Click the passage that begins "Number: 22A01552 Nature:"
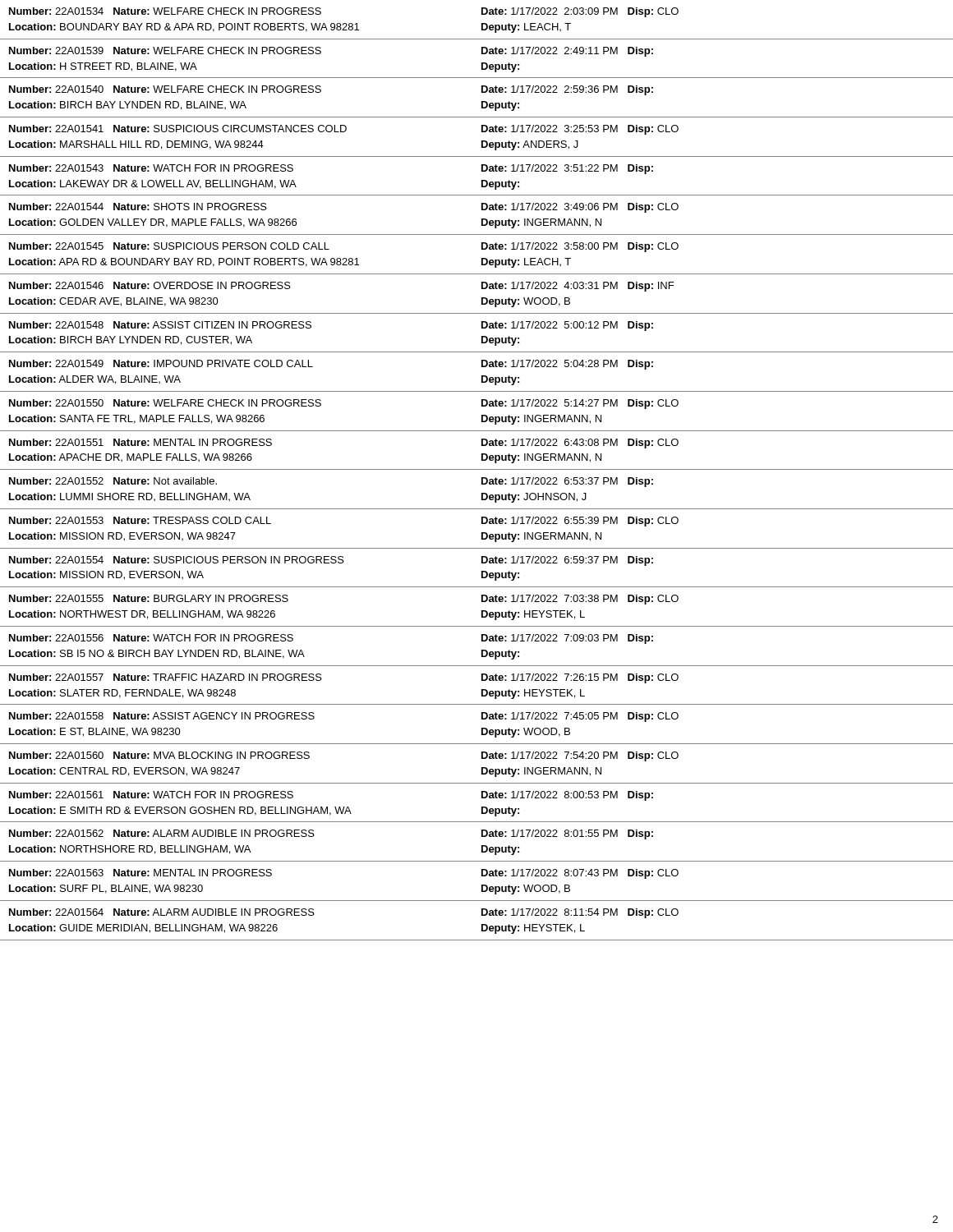This screenshot has height=1232, width=953. click(x=476, y=490)
